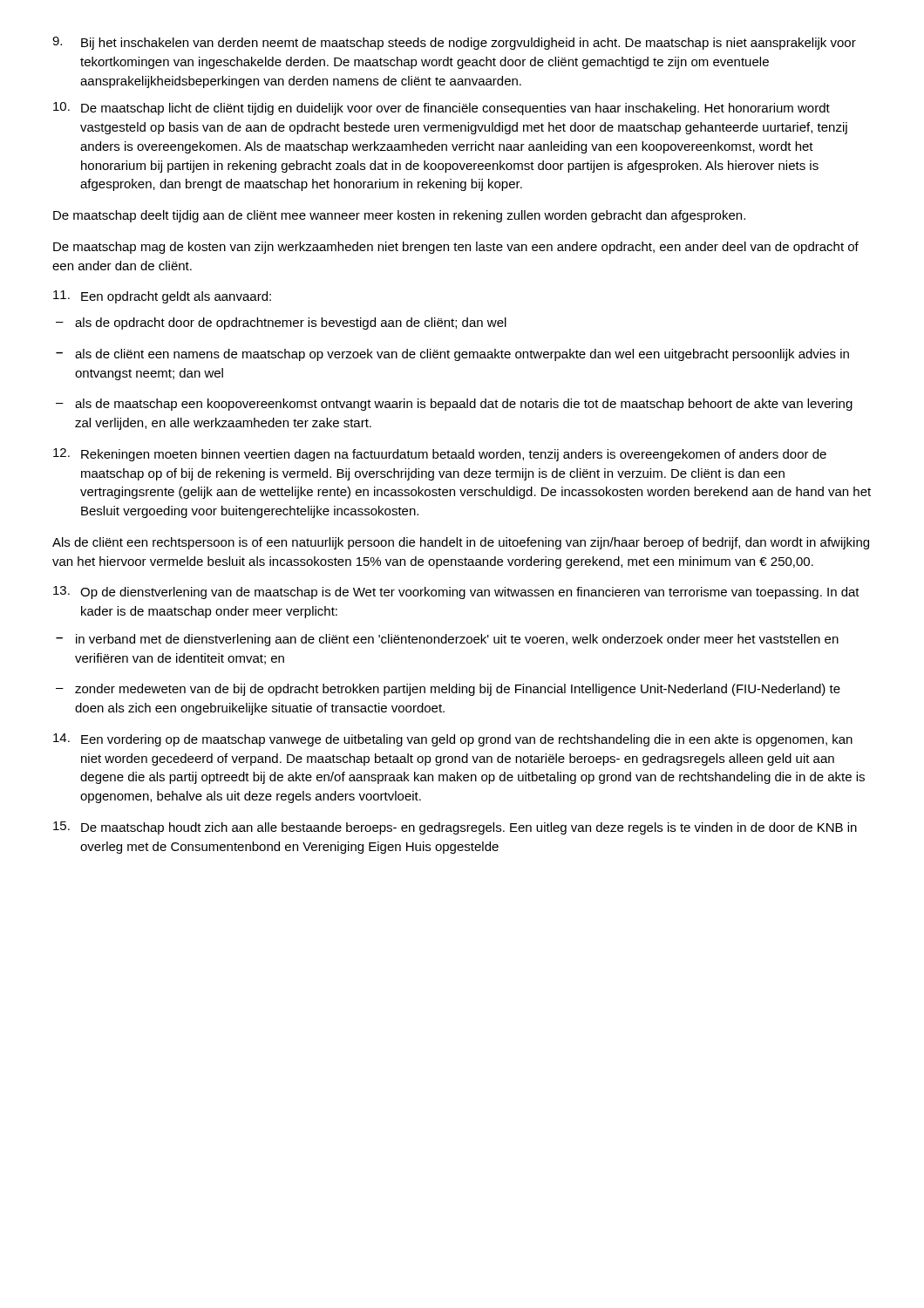Select the passage starting "15. De maatschap houdt zich aan alle"

pyautogui.click(x=462, y=837)
